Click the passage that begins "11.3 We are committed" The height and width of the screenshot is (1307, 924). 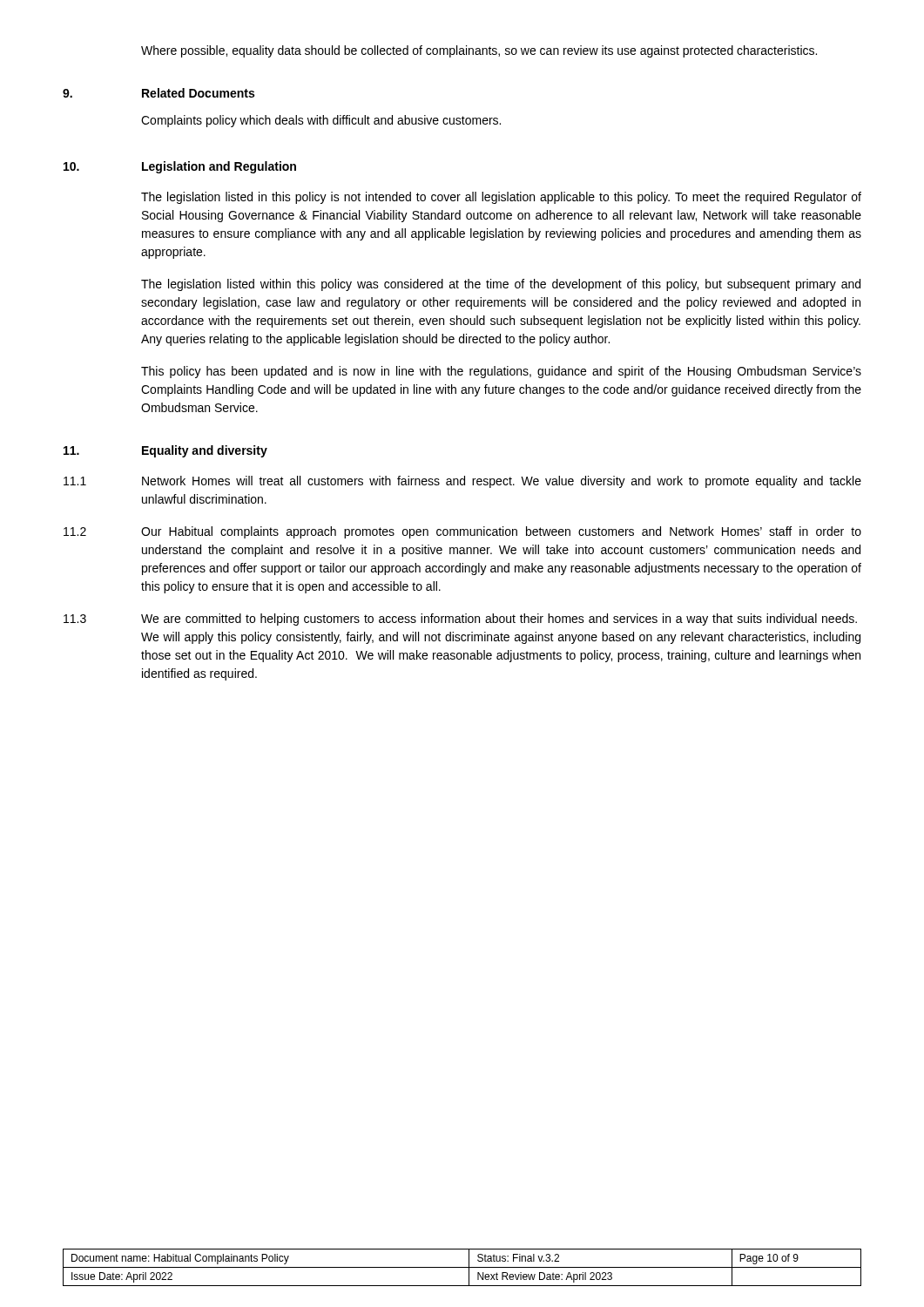pos(462,647)
